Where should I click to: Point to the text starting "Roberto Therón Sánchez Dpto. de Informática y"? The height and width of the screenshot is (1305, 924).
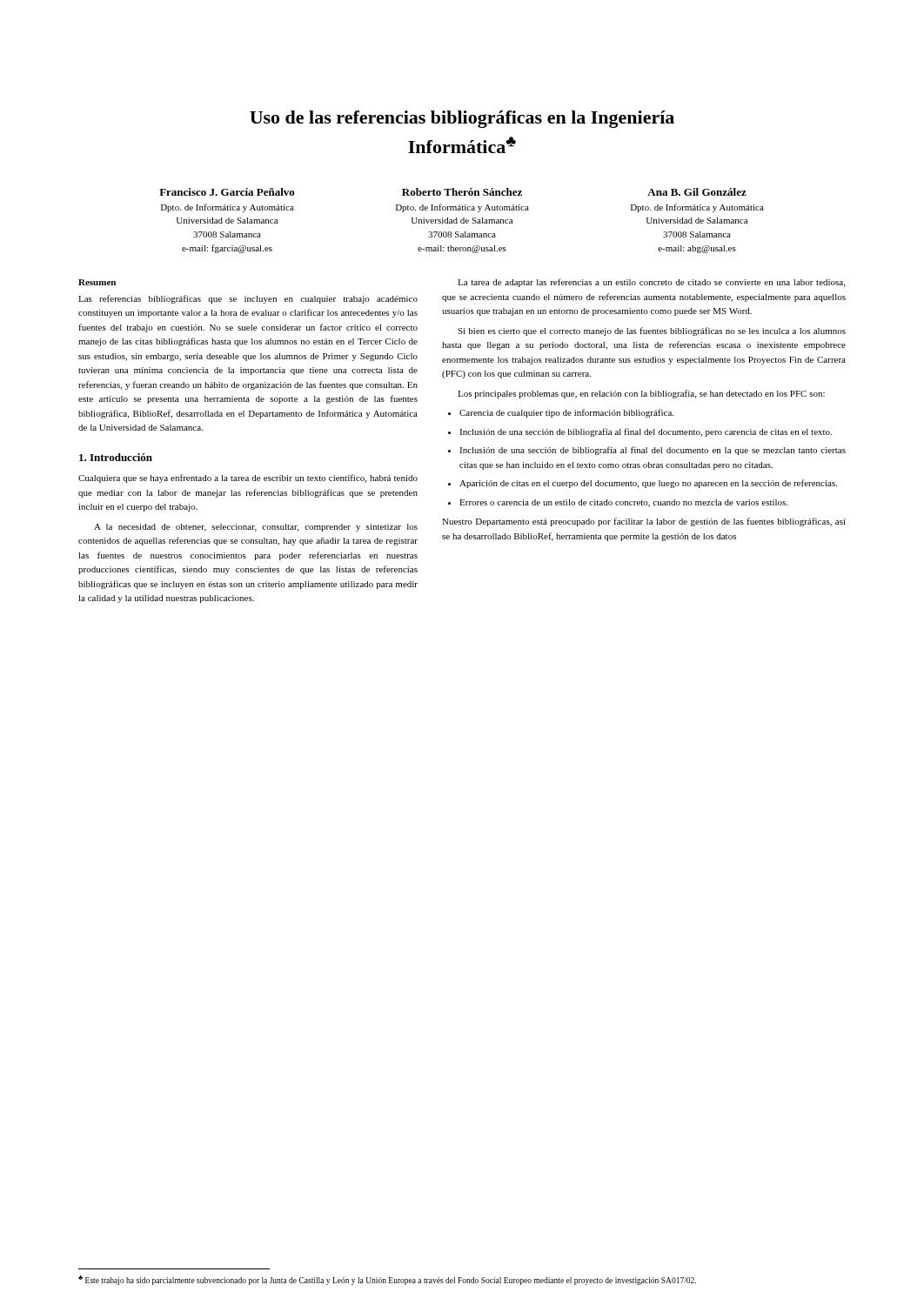click(x=462, y=219)
